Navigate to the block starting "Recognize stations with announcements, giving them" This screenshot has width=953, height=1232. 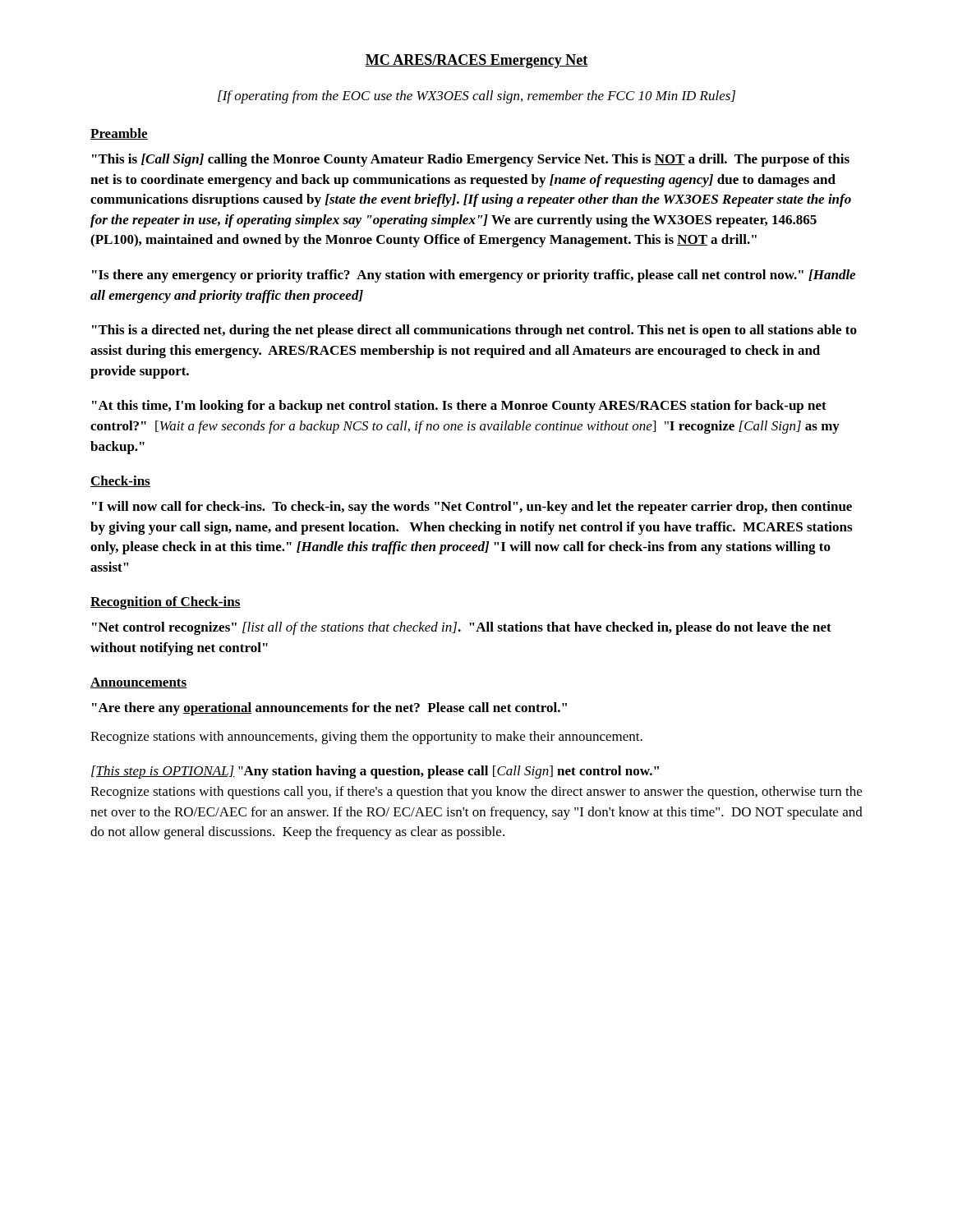coord(367,736)
